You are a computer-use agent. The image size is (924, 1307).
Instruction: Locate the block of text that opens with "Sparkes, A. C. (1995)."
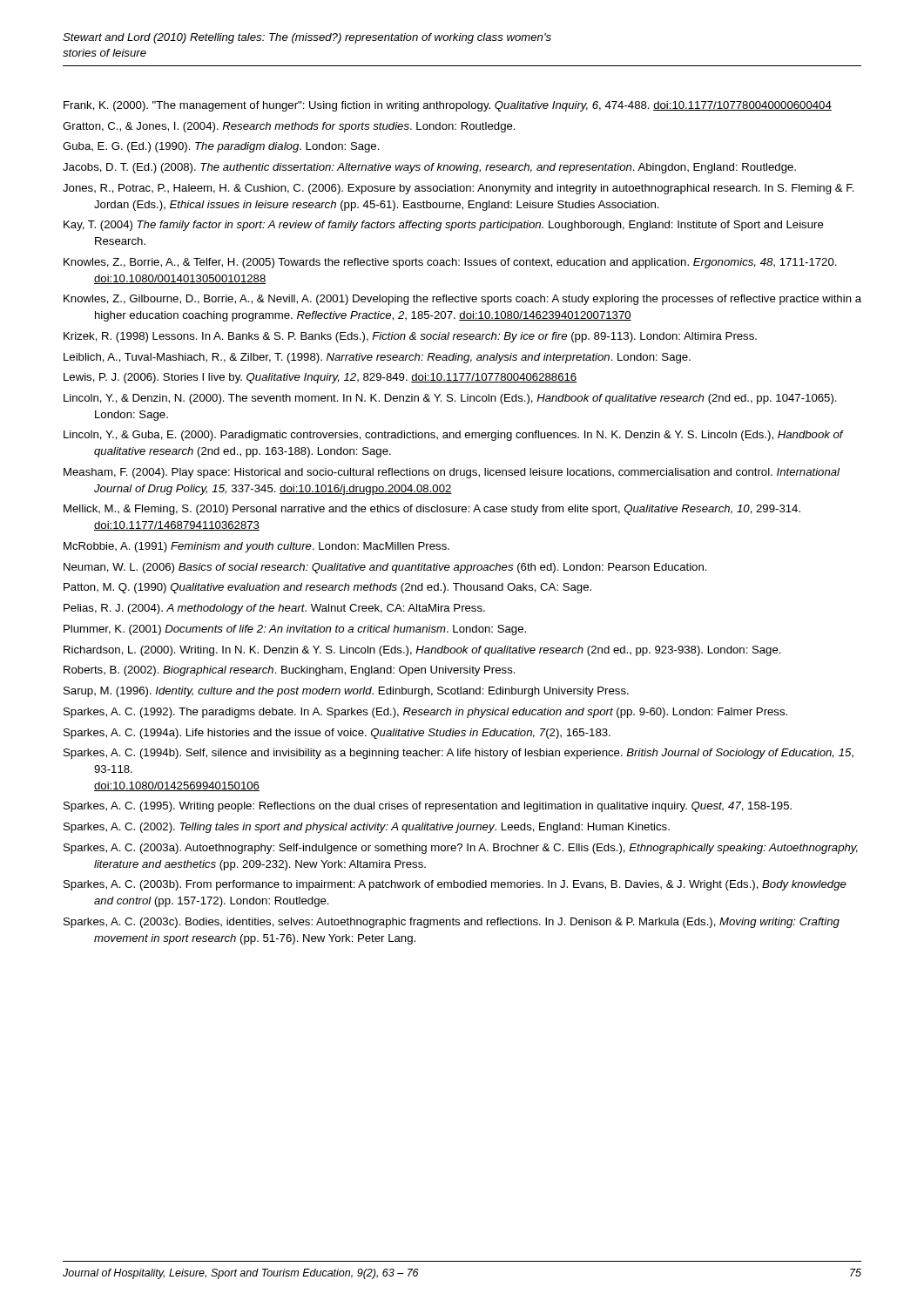click(x=428, y=806)
